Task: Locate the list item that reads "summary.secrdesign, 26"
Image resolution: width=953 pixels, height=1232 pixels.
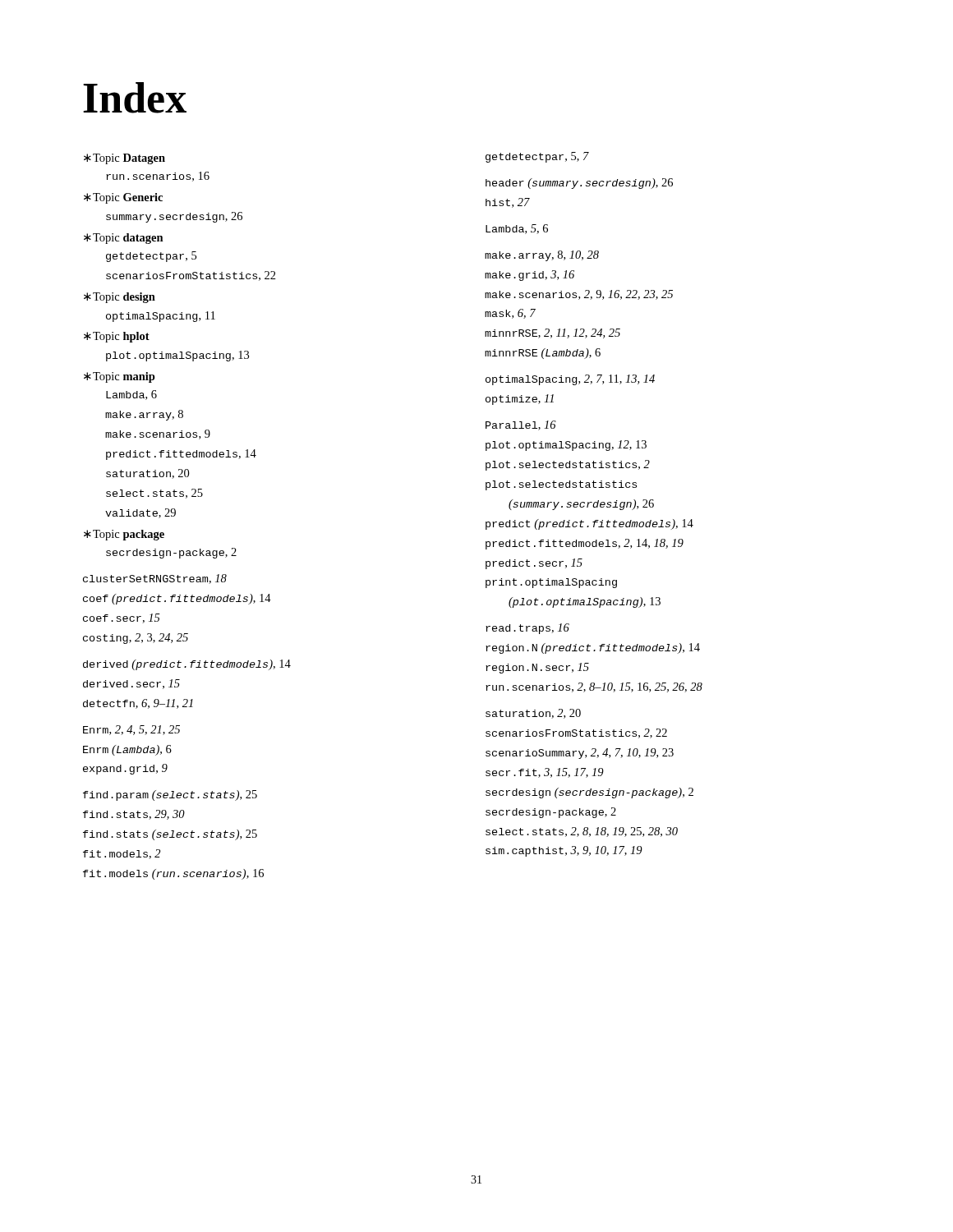Action: pyautogui.click(x=174, y=216)
